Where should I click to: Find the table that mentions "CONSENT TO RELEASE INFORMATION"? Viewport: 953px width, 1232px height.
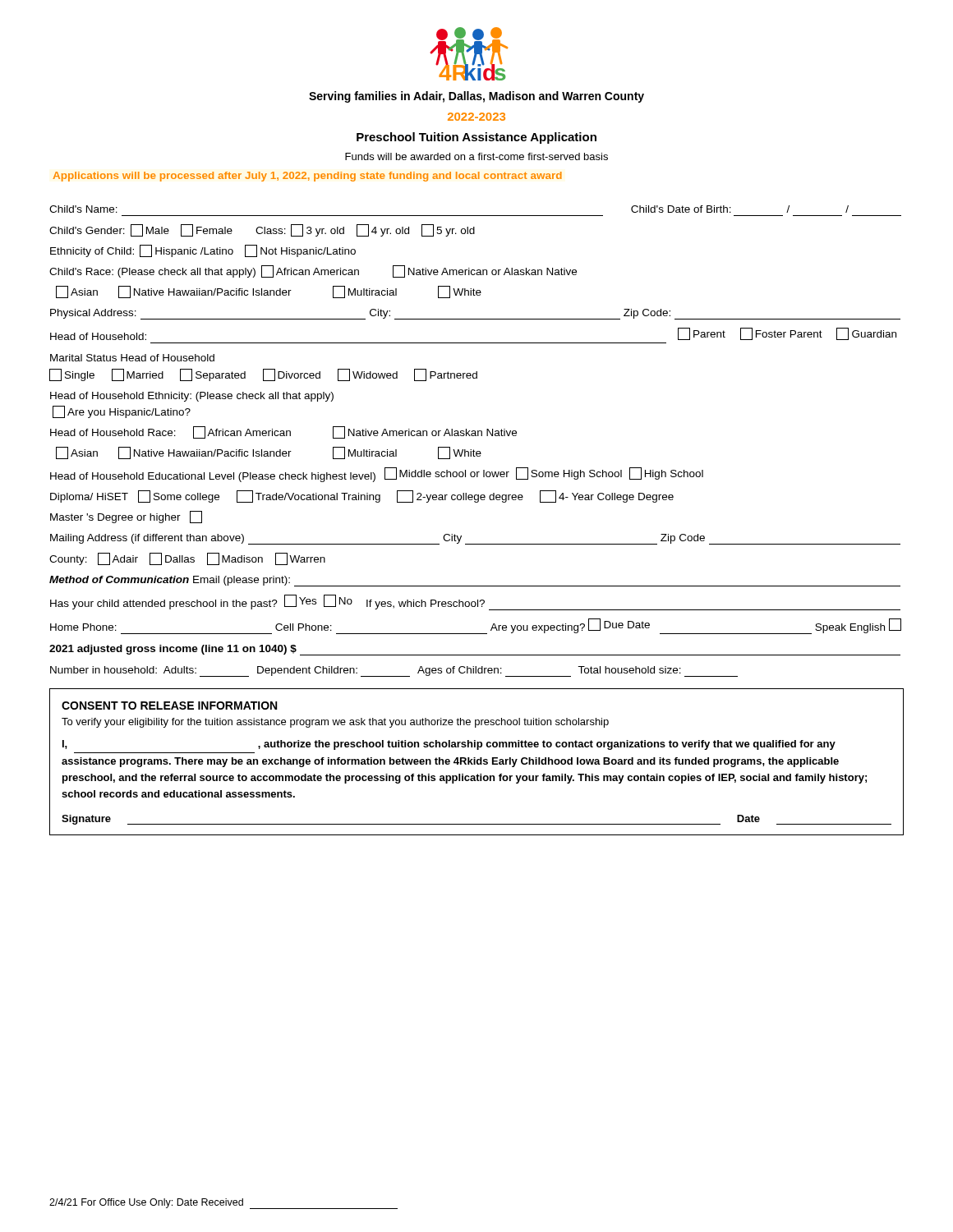476,762
